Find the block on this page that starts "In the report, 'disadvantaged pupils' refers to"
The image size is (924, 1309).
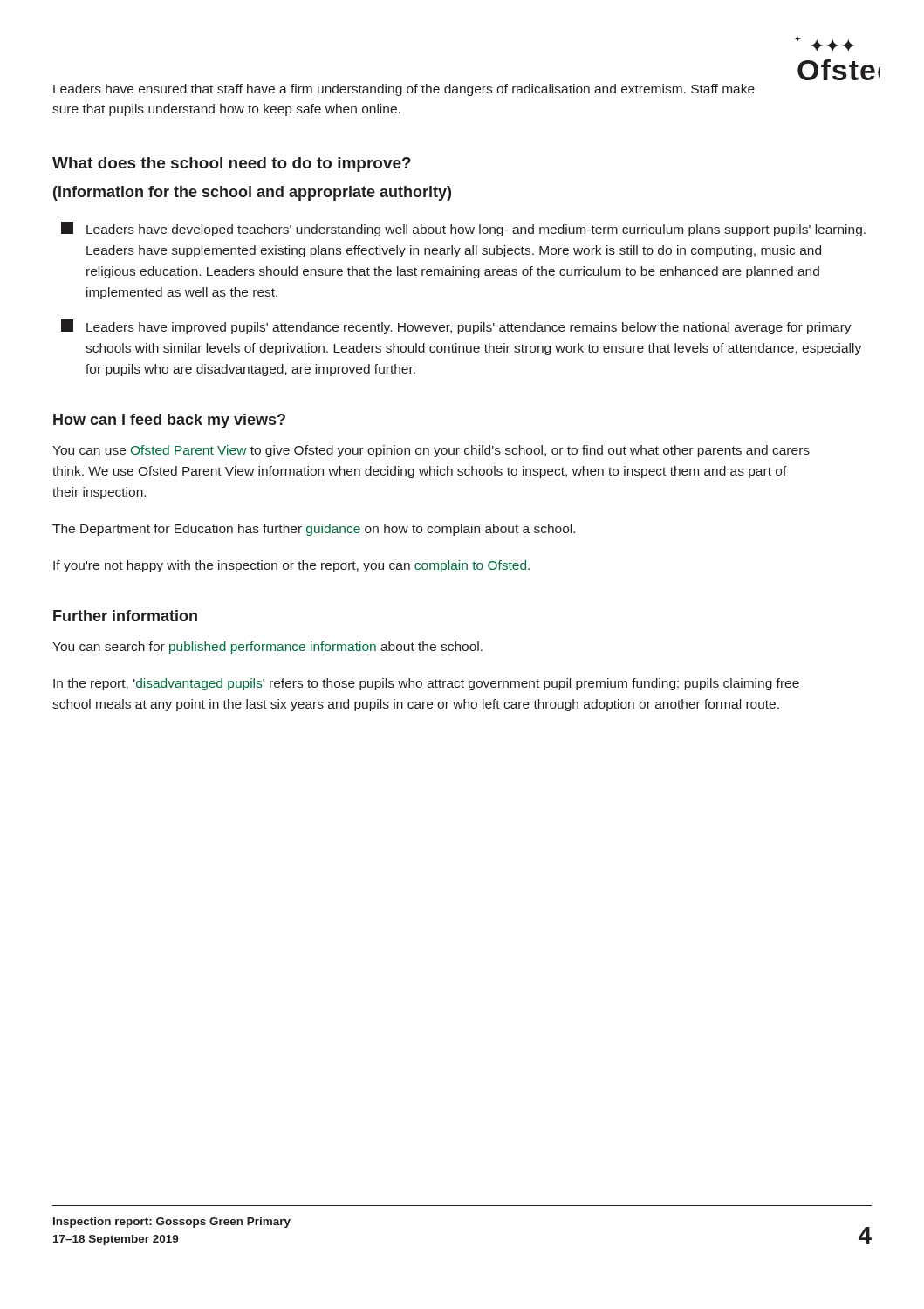(426, 693)
